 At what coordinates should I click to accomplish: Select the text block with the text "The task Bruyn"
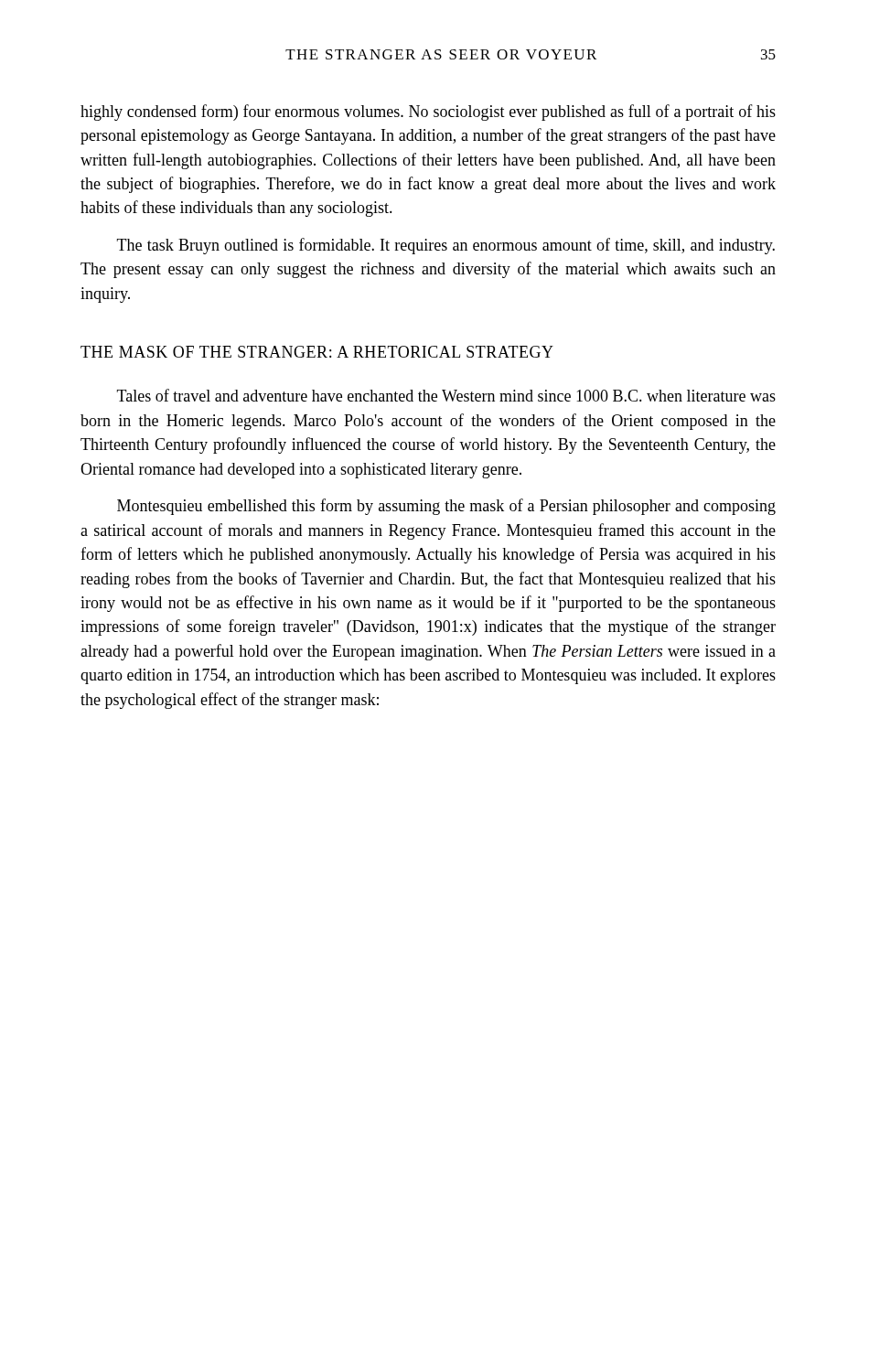(x=428, y=269)
